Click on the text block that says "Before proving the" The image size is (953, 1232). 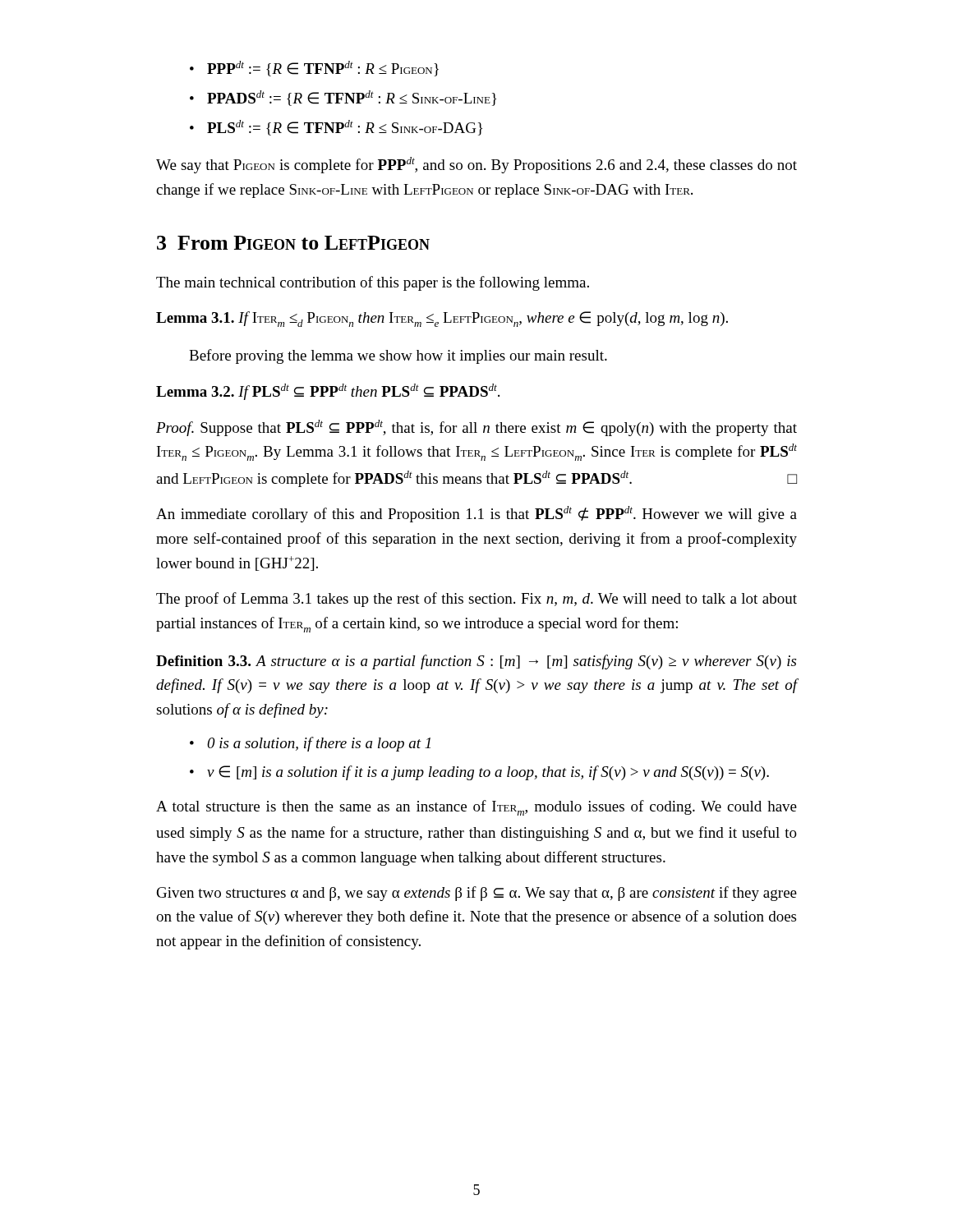coord(398,356)
